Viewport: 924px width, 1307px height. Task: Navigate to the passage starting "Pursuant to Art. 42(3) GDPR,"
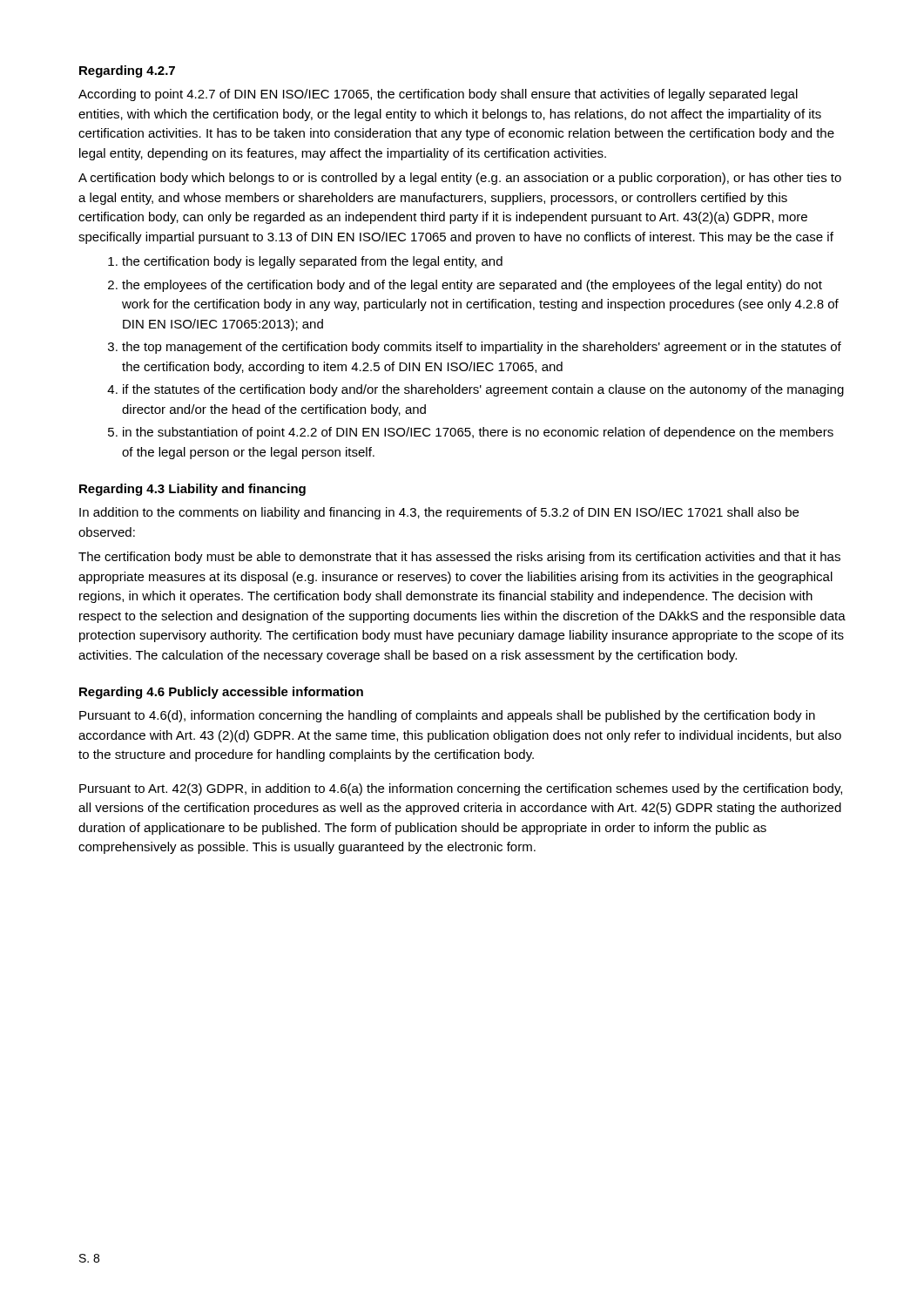[x=461, y=817]
